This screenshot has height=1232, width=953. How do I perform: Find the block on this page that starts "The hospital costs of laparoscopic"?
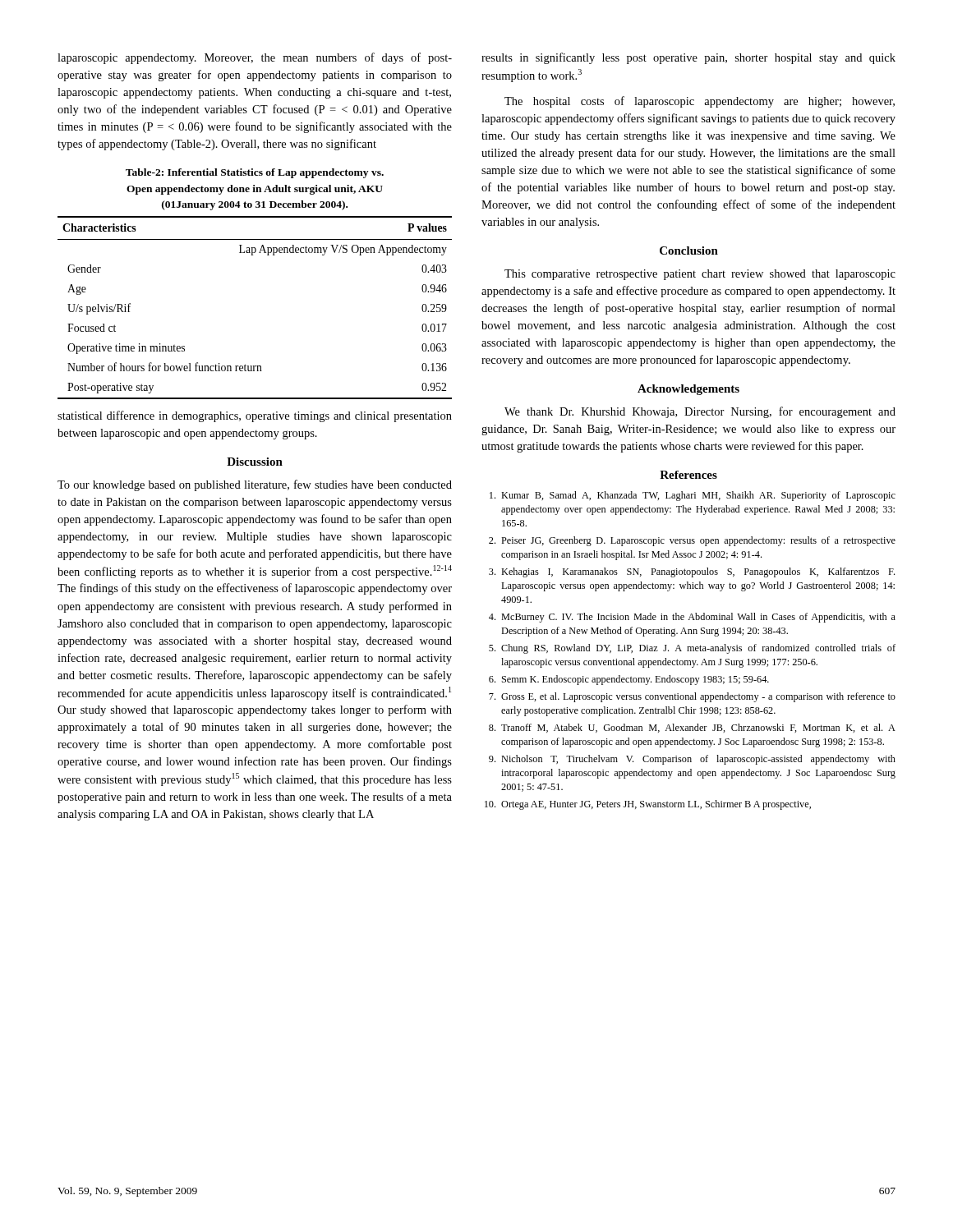pyautogui.click(x=688, y=161)
